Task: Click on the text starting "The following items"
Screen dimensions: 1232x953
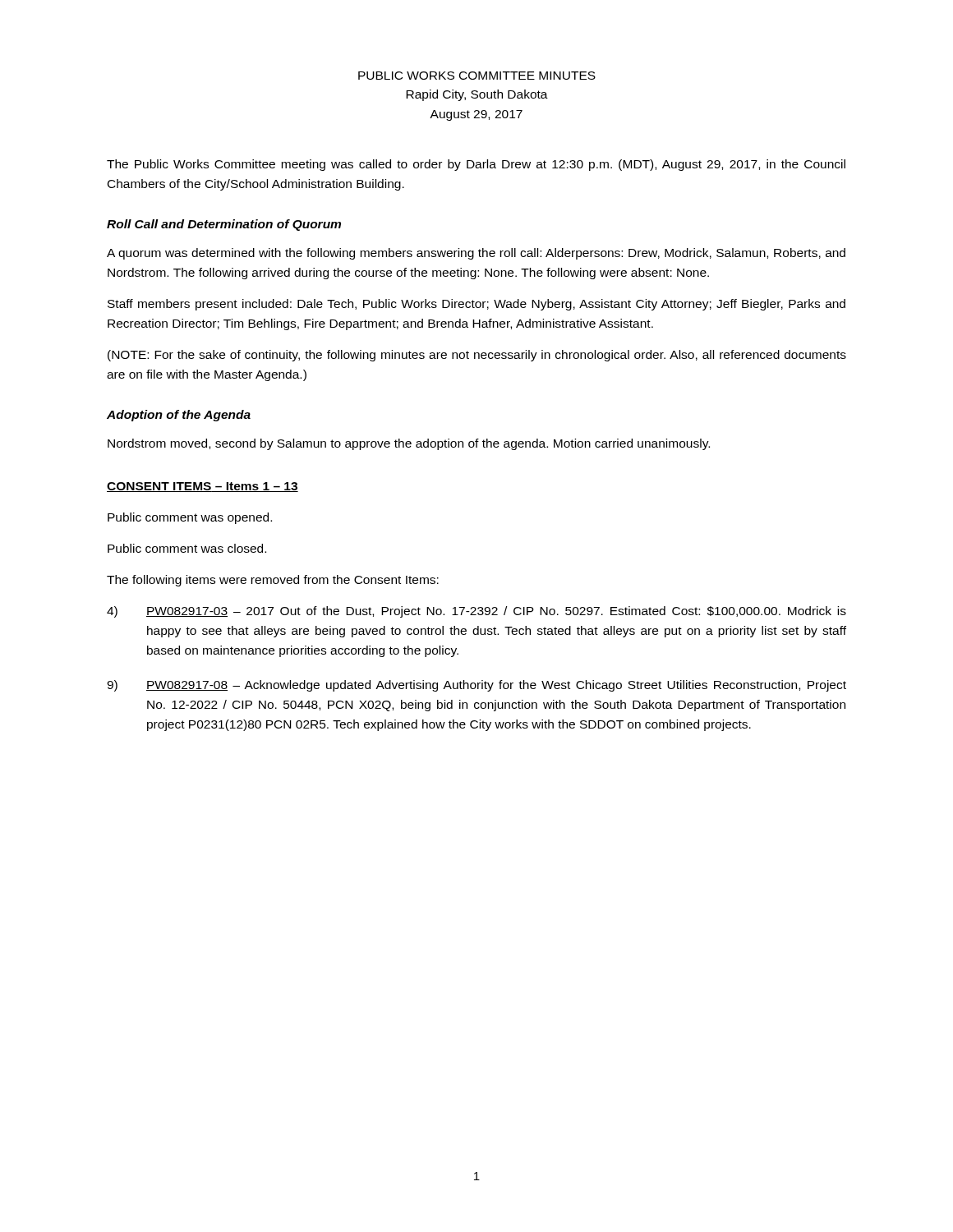Action: 273,579
